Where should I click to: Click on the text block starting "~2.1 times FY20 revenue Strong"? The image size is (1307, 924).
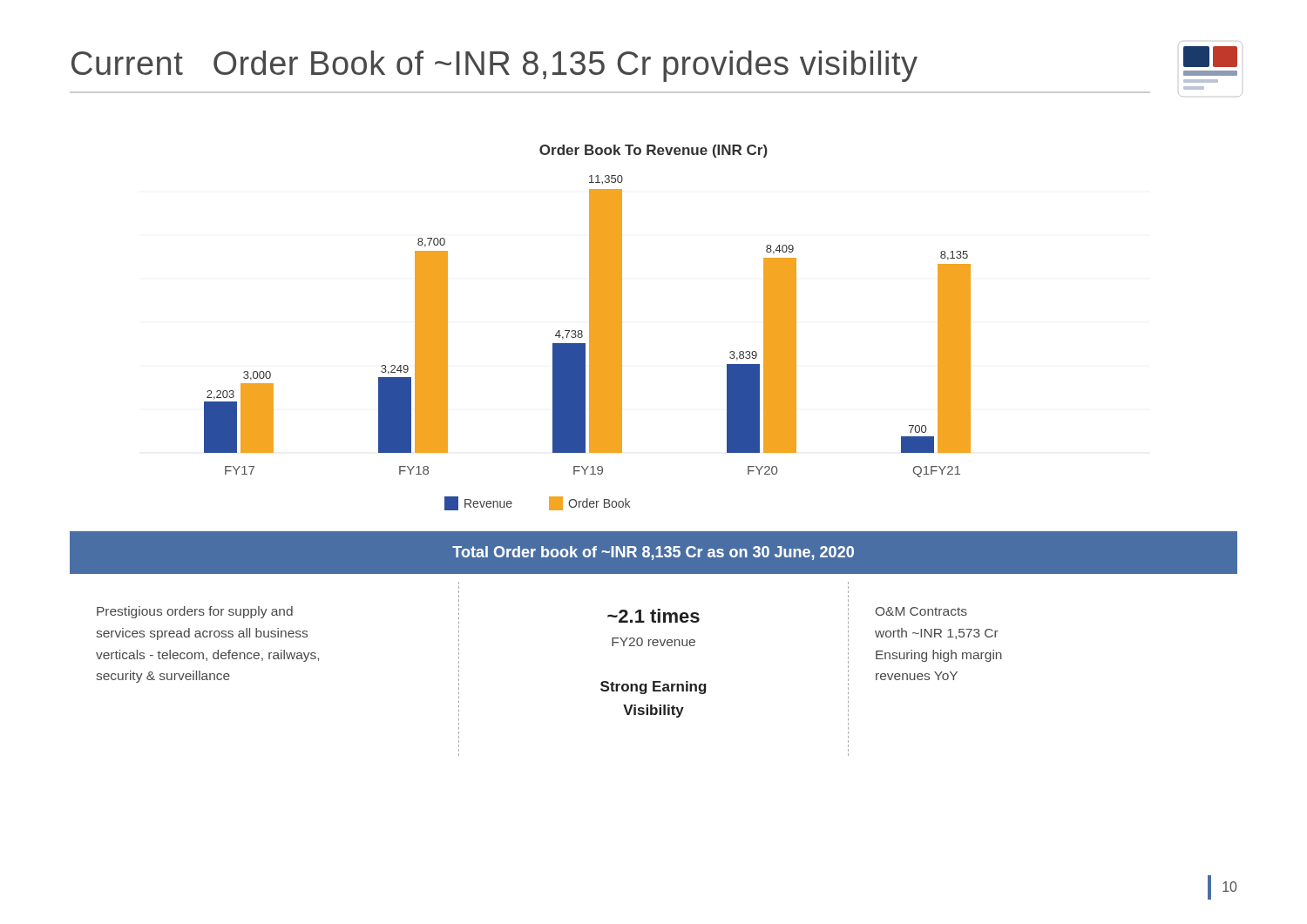point(654,616)
